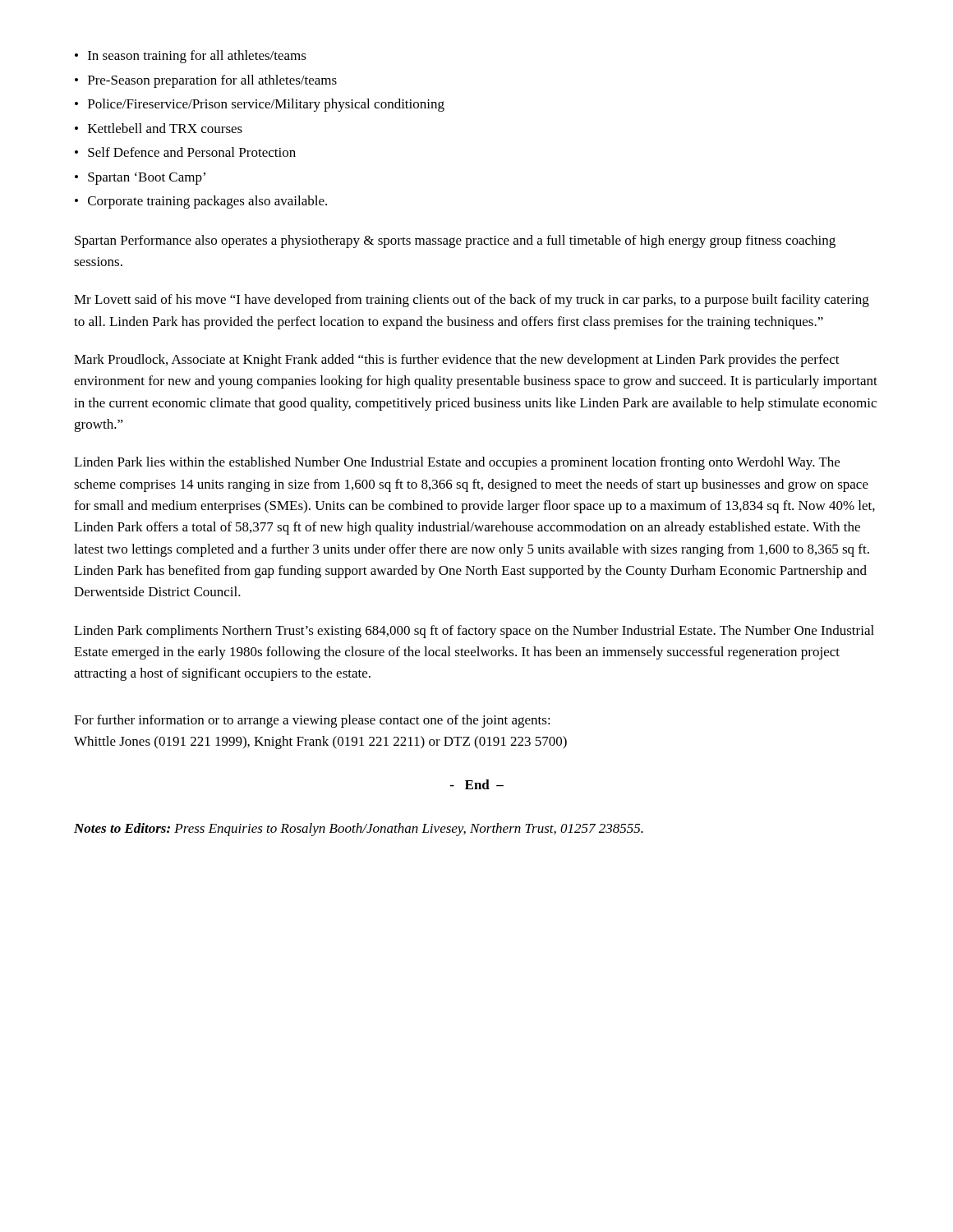Locate the block of text that opens with "For further information or to arrange a"

pyautogui.click(x=321, y=730)
